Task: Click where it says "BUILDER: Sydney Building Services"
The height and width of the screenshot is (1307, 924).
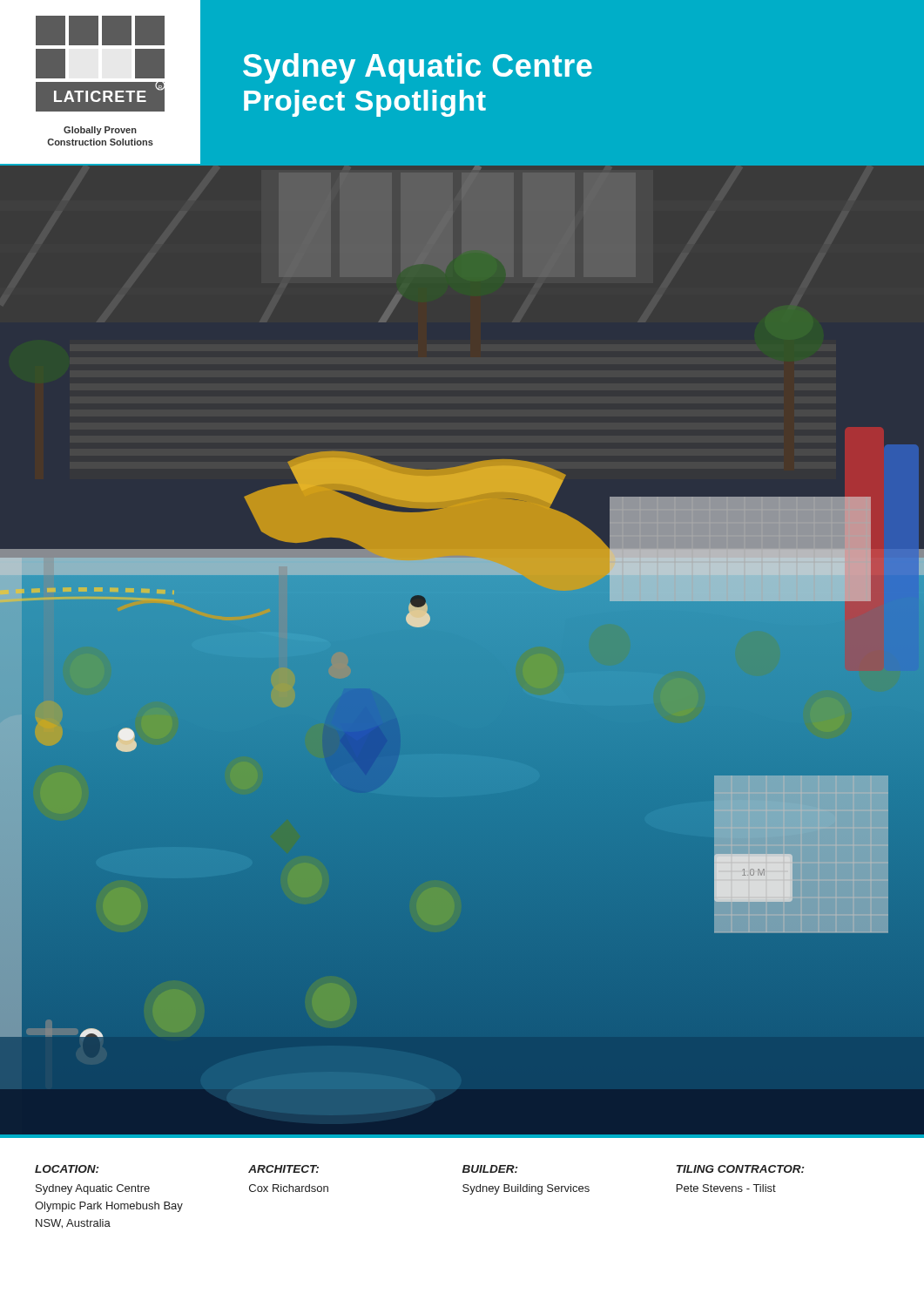Action: [x=569, y=1180]
